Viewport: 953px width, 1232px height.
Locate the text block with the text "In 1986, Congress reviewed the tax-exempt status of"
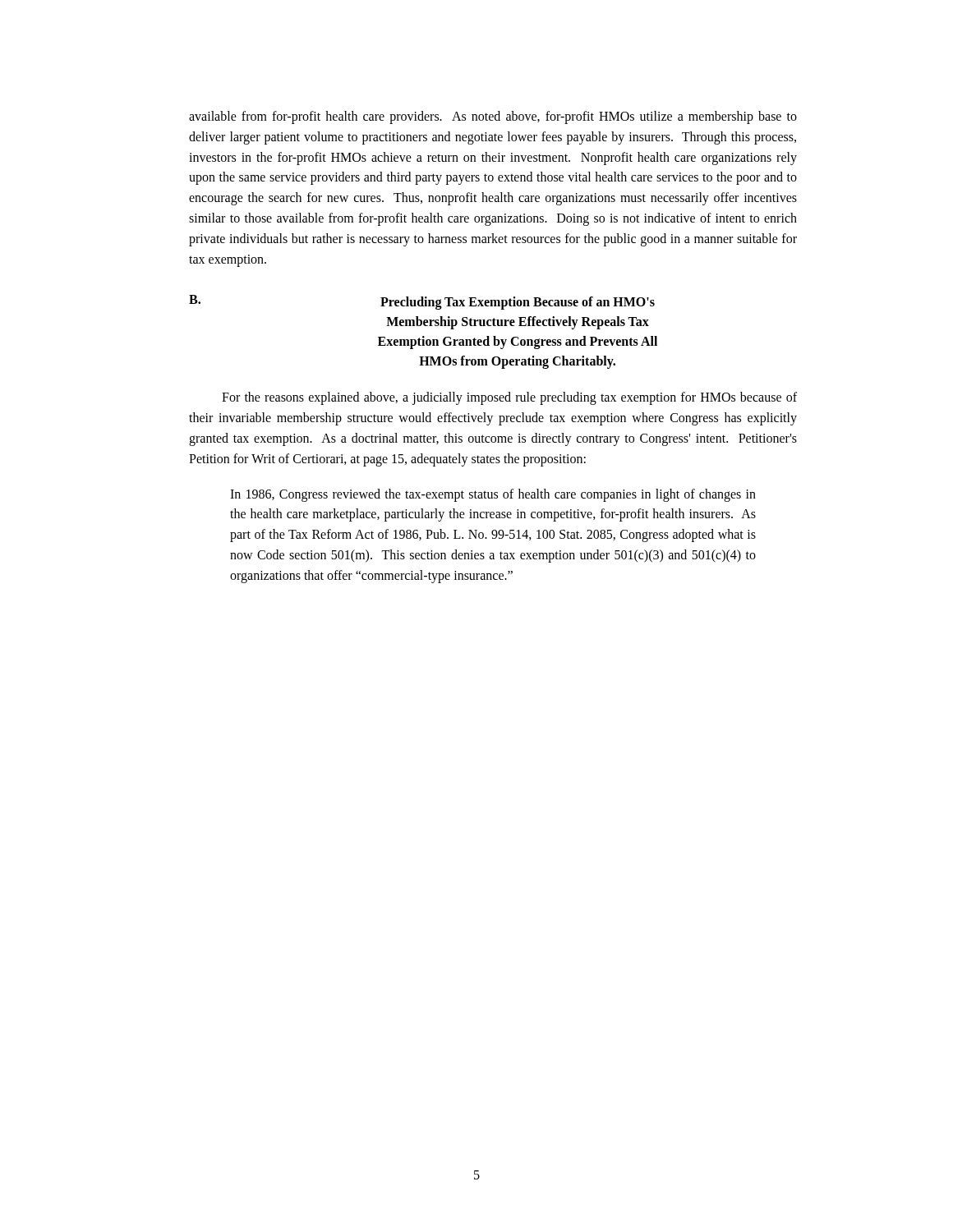[493, 534]
